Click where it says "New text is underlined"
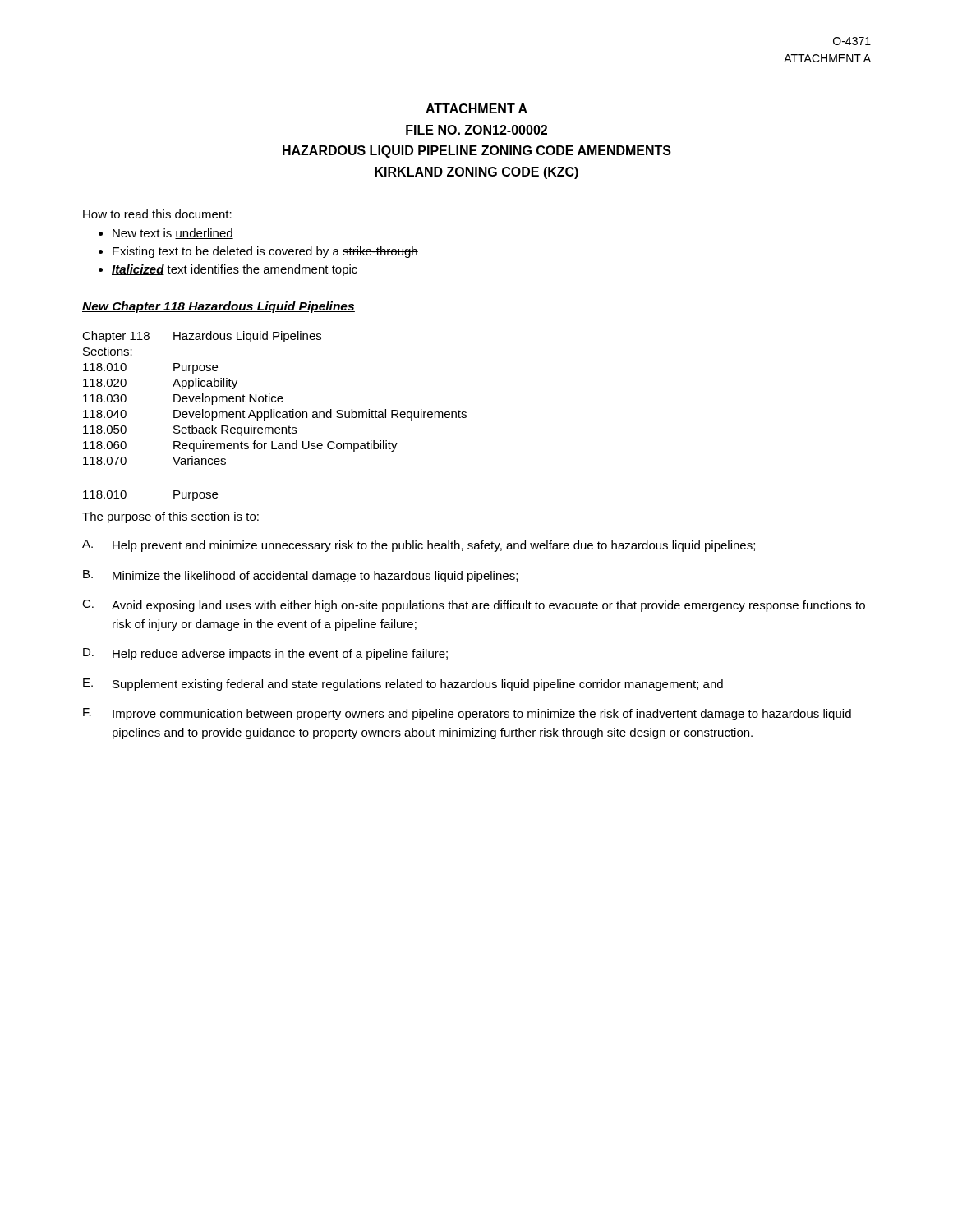Viewport: 953px width, 1232px height. [172, 233]
